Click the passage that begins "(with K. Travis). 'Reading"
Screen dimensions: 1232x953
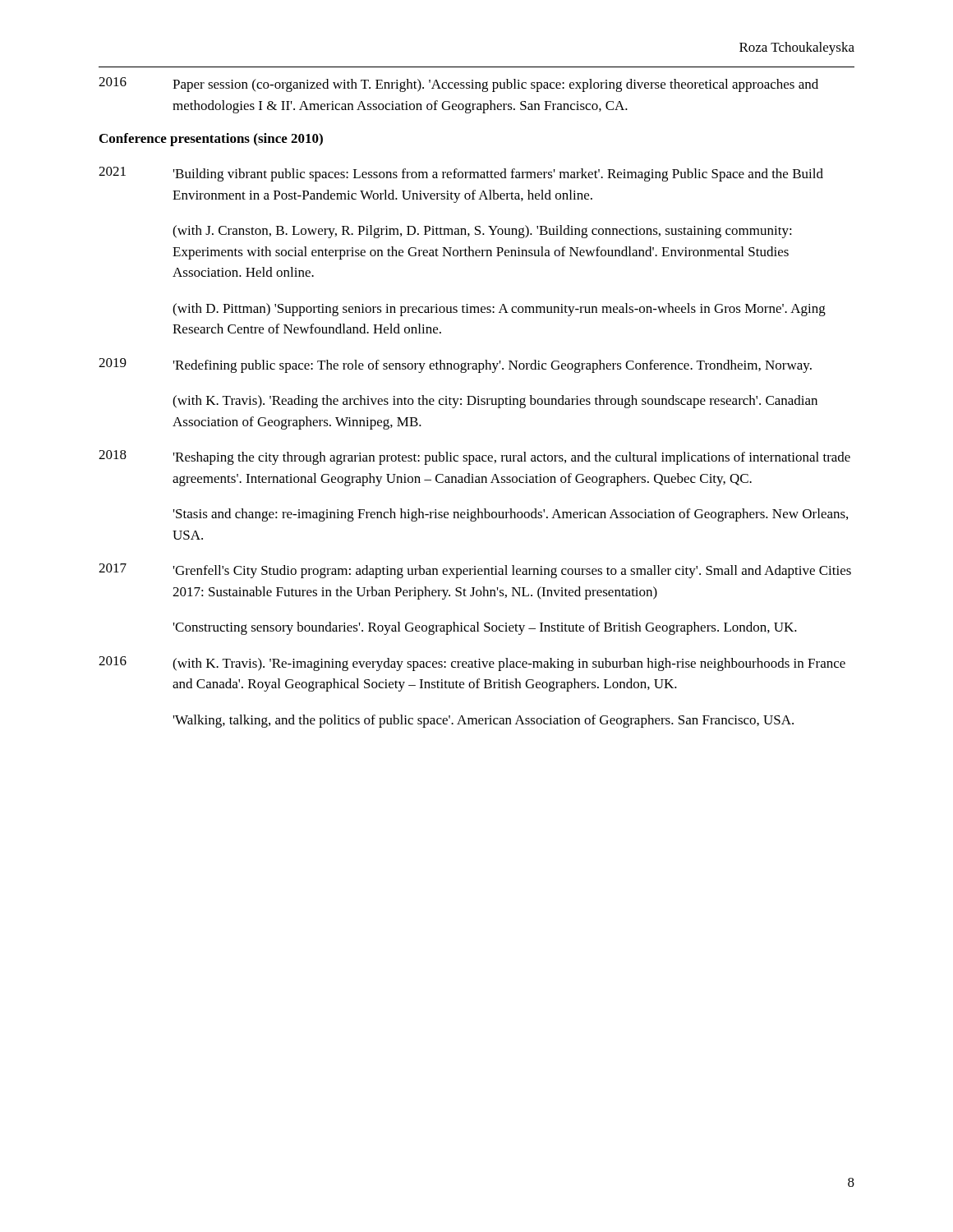pos(495,411)
